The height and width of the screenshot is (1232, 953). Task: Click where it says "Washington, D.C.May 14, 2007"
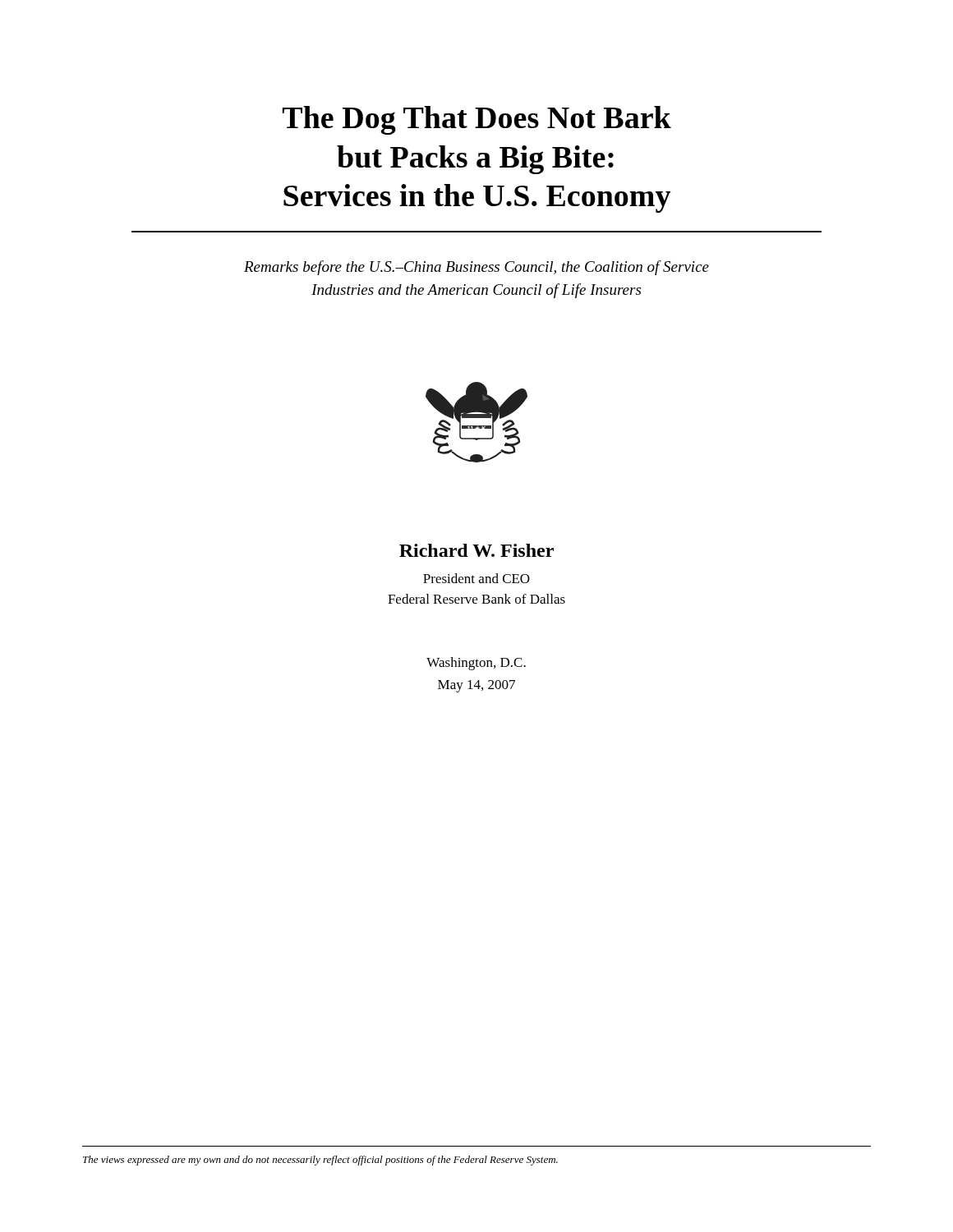click(476, 673)
